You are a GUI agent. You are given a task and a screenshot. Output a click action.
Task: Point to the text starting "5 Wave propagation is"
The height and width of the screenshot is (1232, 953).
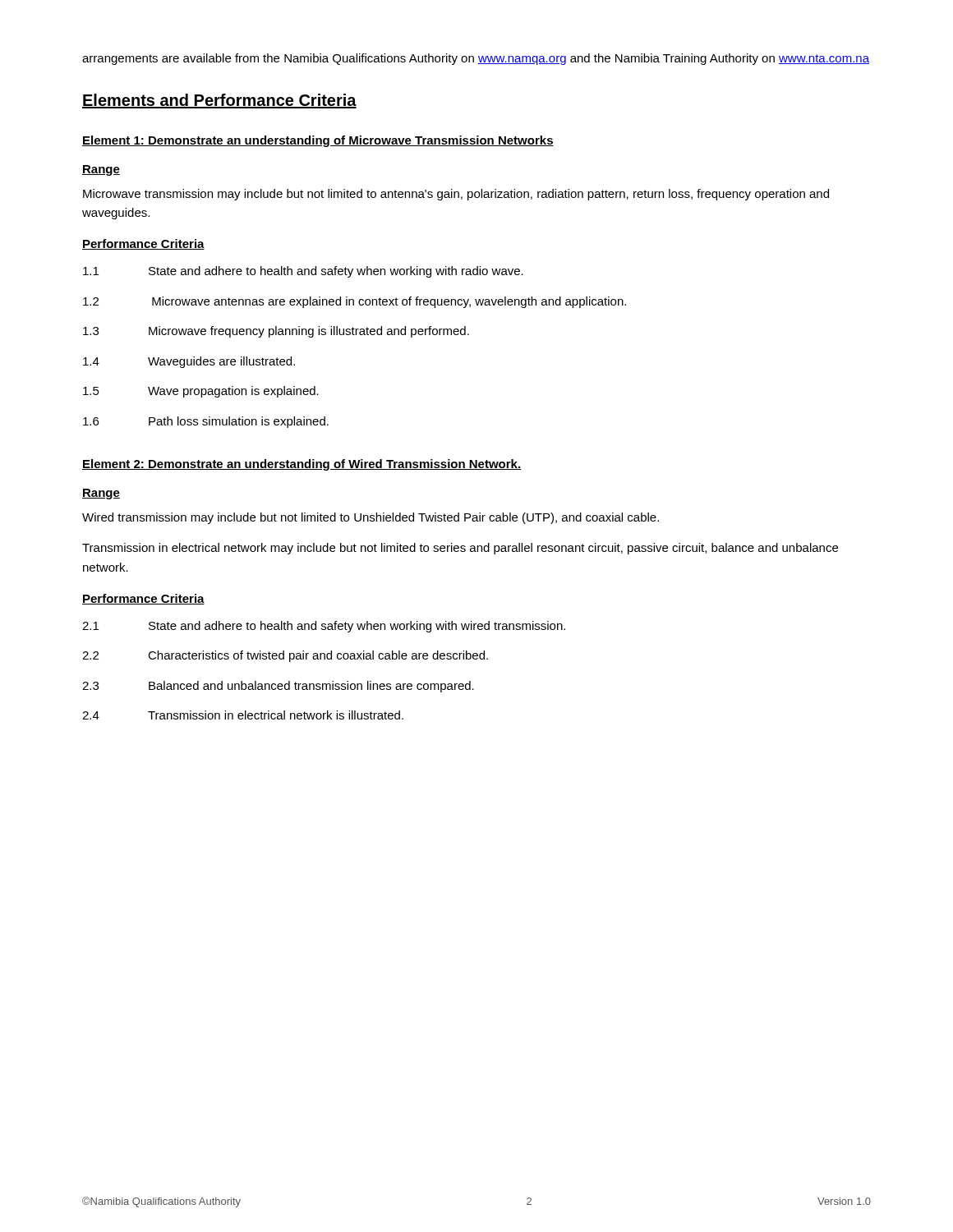pos(201,392)
